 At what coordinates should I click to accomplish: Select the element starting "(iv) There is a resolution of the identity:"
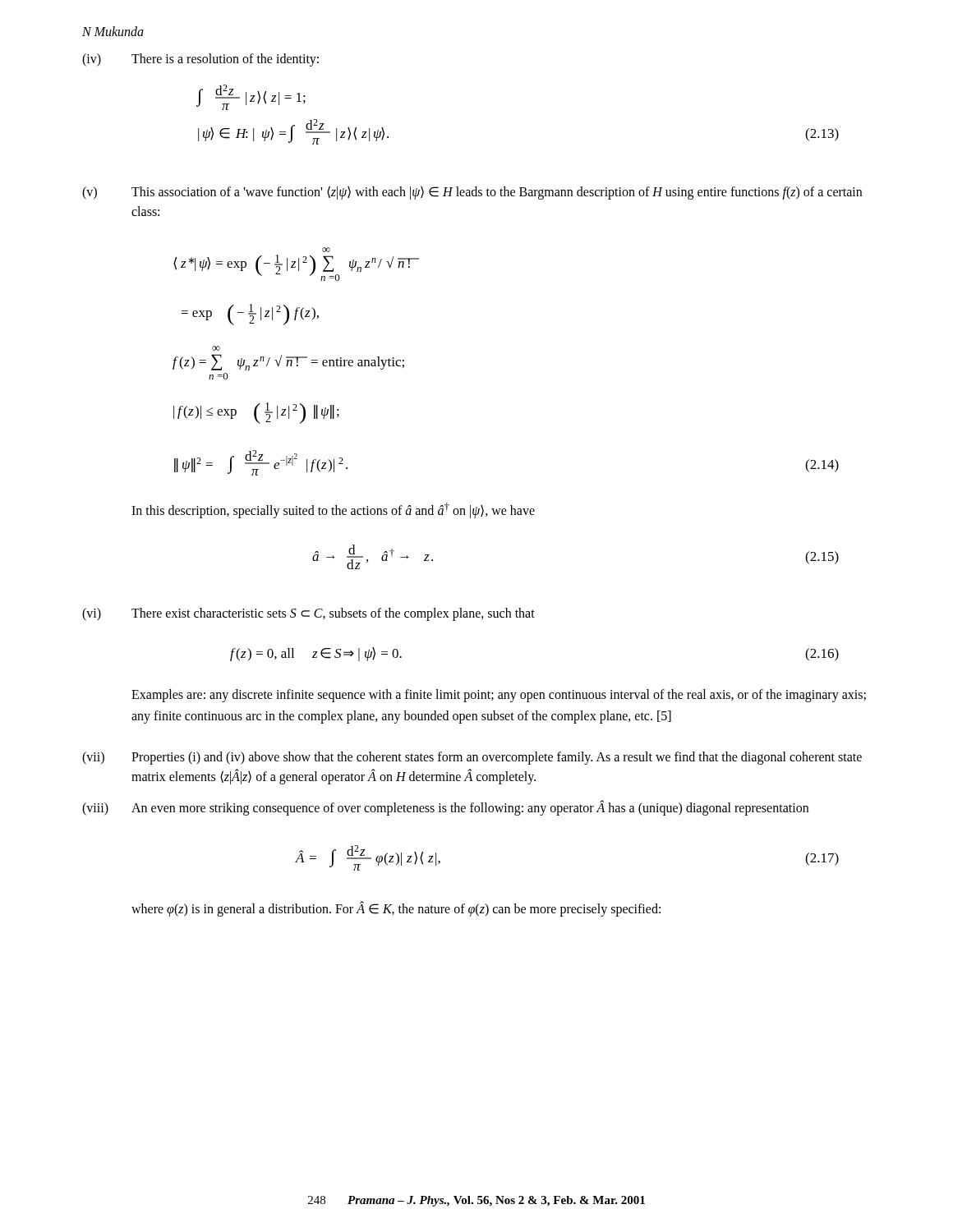click(200, 60)
